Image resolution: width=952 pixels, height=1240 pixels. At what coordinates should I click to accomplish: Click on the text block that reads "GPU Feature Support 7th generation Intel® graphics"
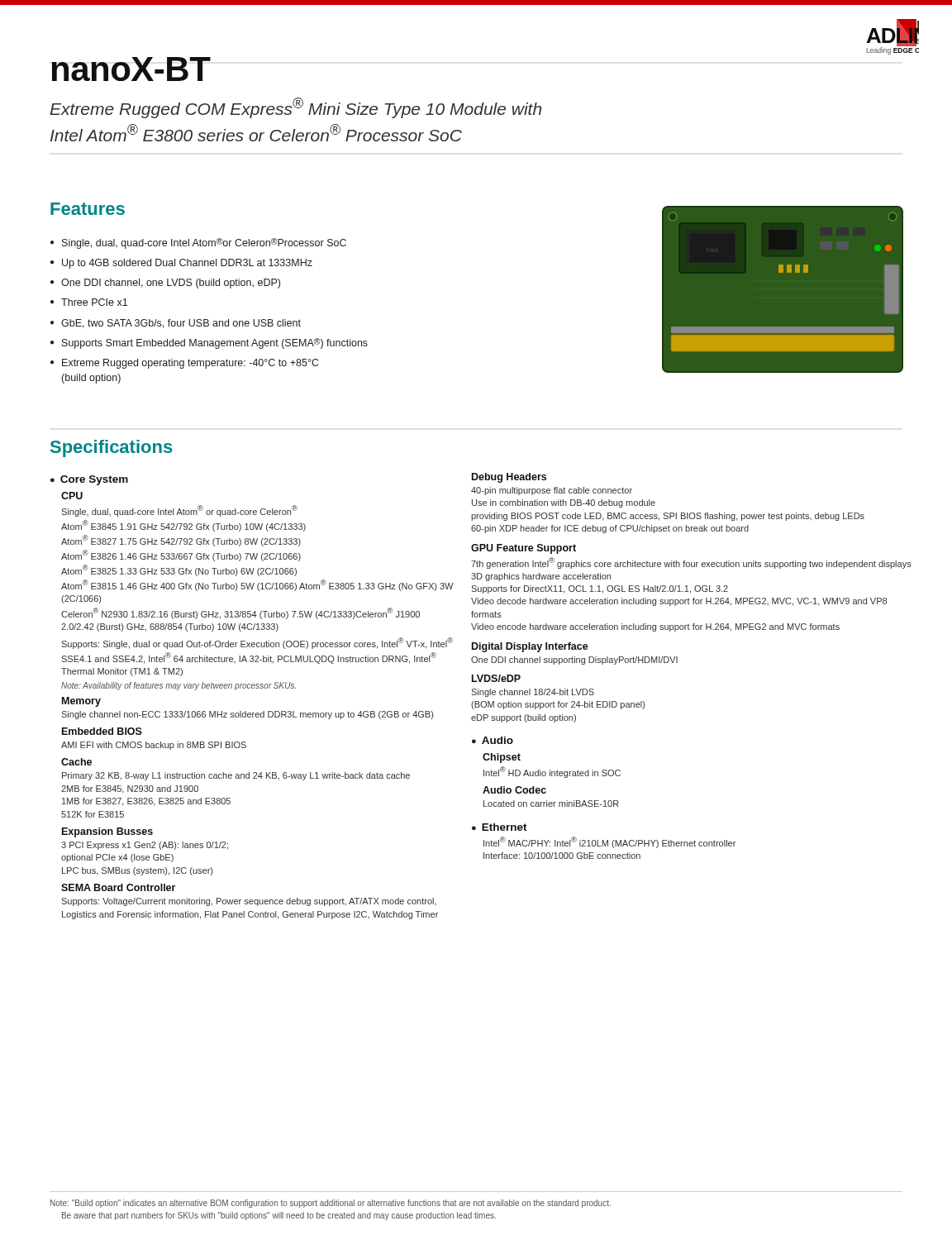click(x=695, y=588)
